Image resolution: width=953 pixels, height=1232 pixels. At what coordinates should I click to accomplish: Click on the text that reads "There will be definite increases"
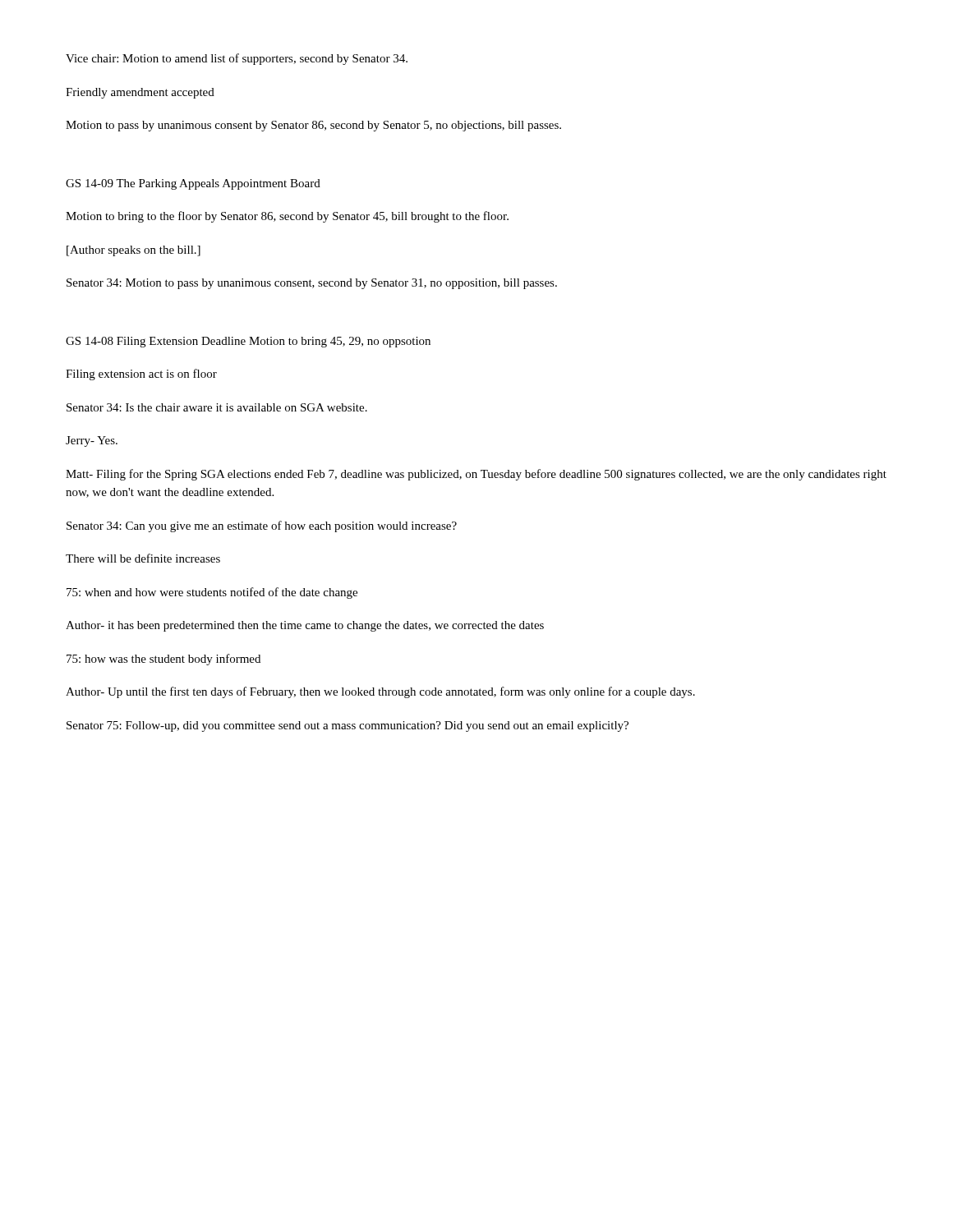point(143,559)
